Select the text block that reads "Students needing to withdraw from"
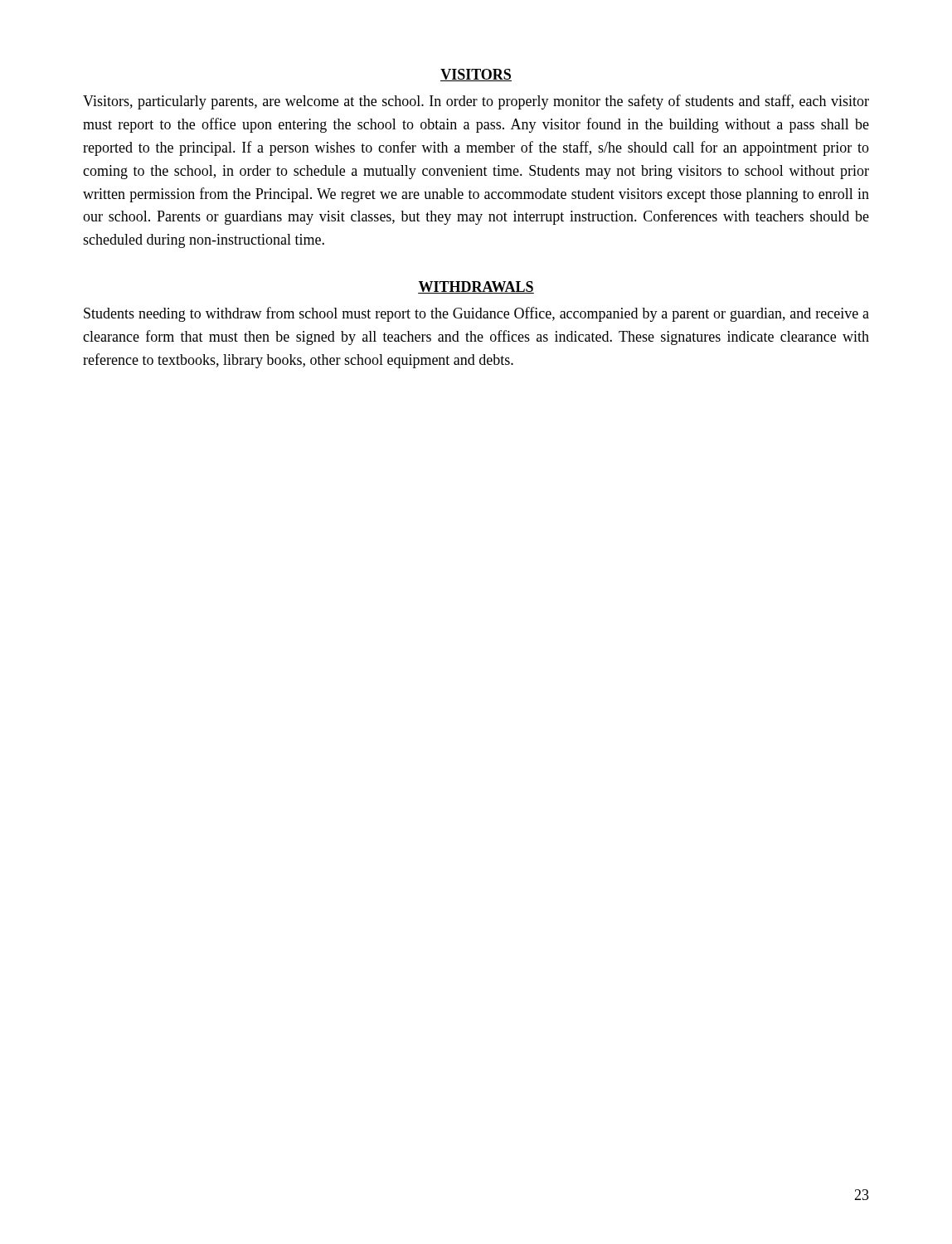 pos(476,337)
